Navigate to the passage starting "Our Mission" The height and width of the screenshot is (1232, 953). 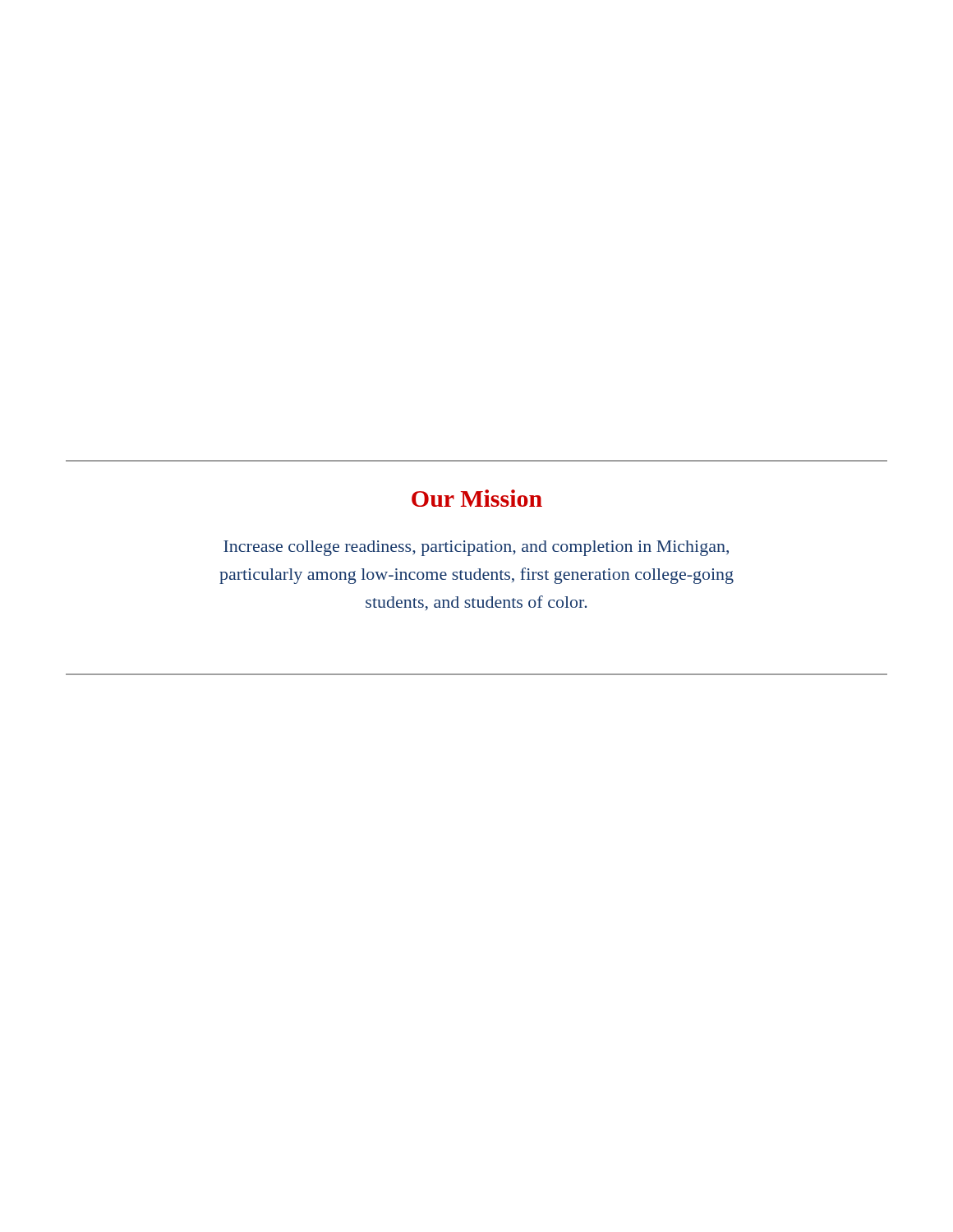[x=476, y=499]
